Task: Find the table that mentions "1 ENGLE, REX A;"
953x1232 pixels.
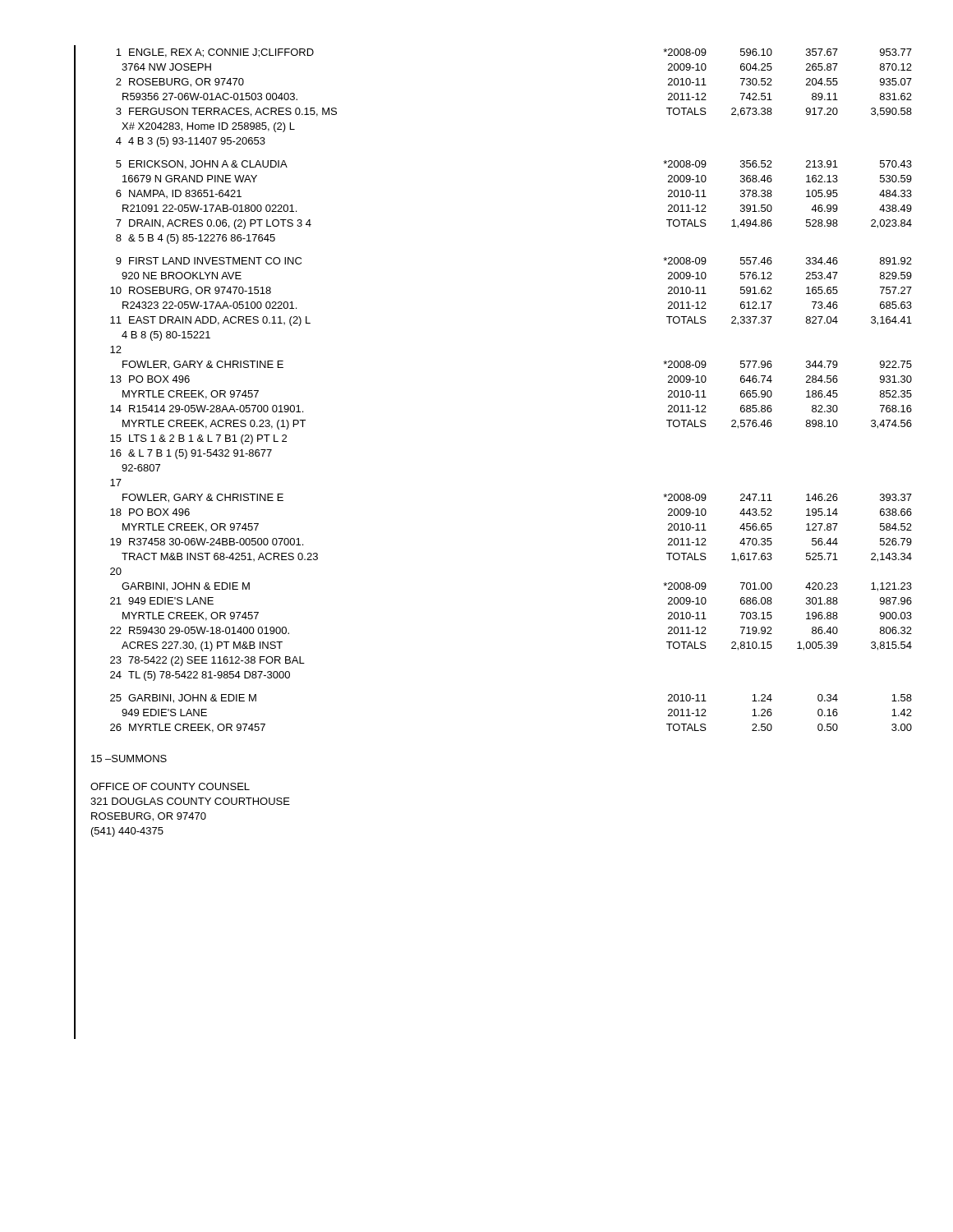Action: point(501,390)
